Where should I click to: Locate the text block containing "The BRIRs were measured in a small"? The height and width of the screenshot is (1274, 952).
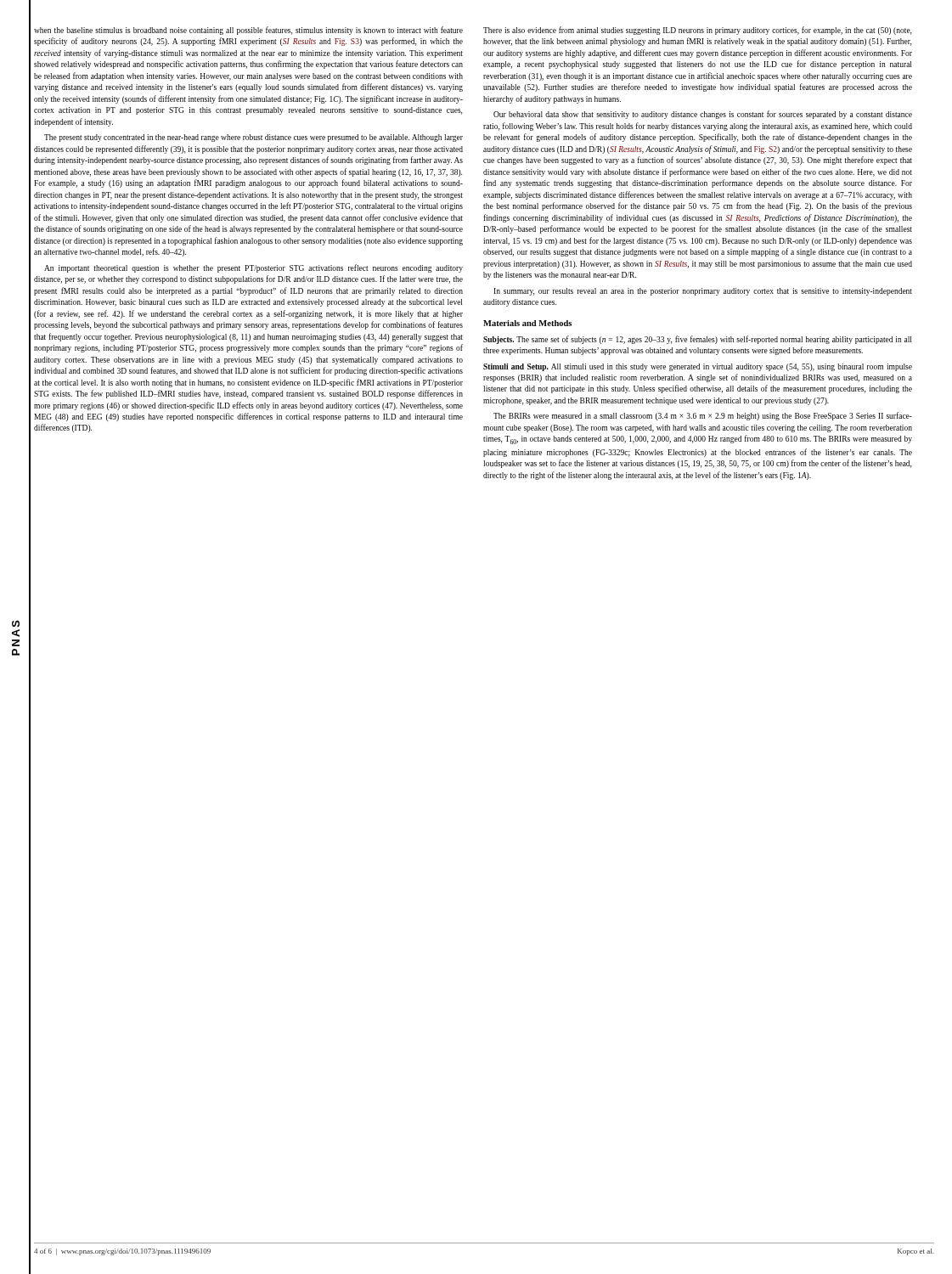[698, 447]
